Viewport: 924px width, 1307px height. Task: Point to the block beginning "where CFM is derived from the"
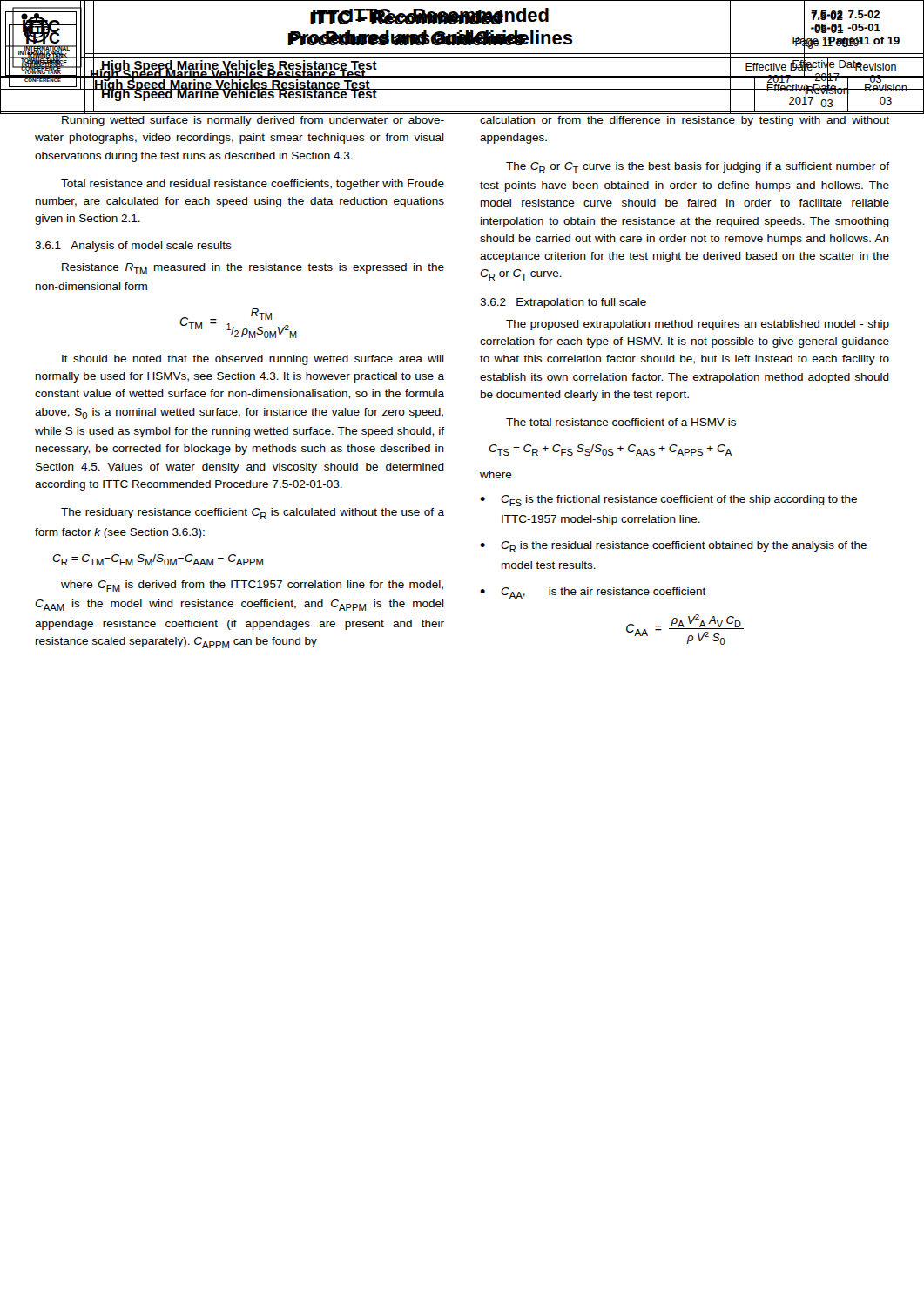(240, 614)
